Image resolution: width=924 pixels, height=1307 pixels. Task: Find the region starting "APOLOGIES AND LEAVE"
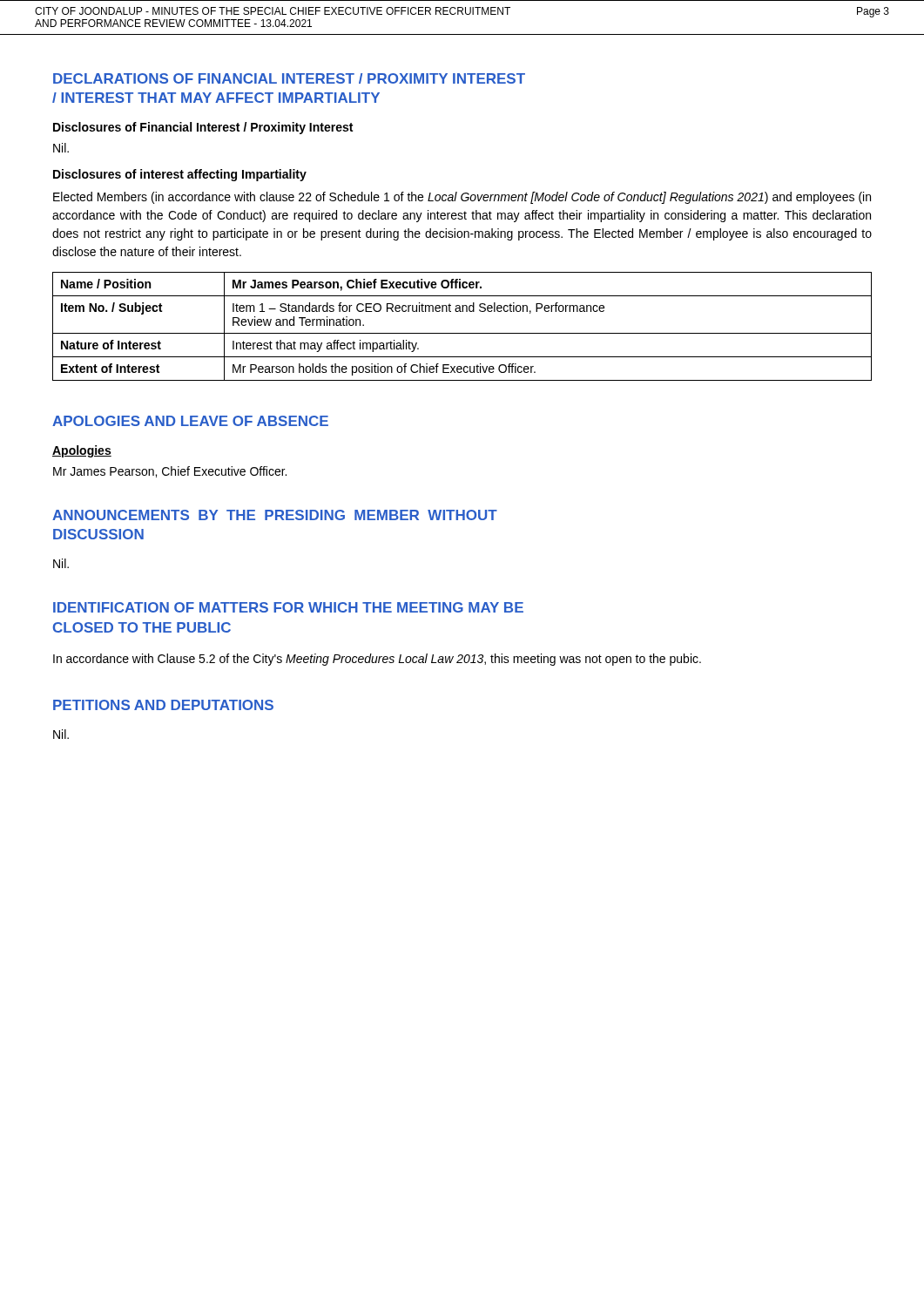tap(191, 421)
